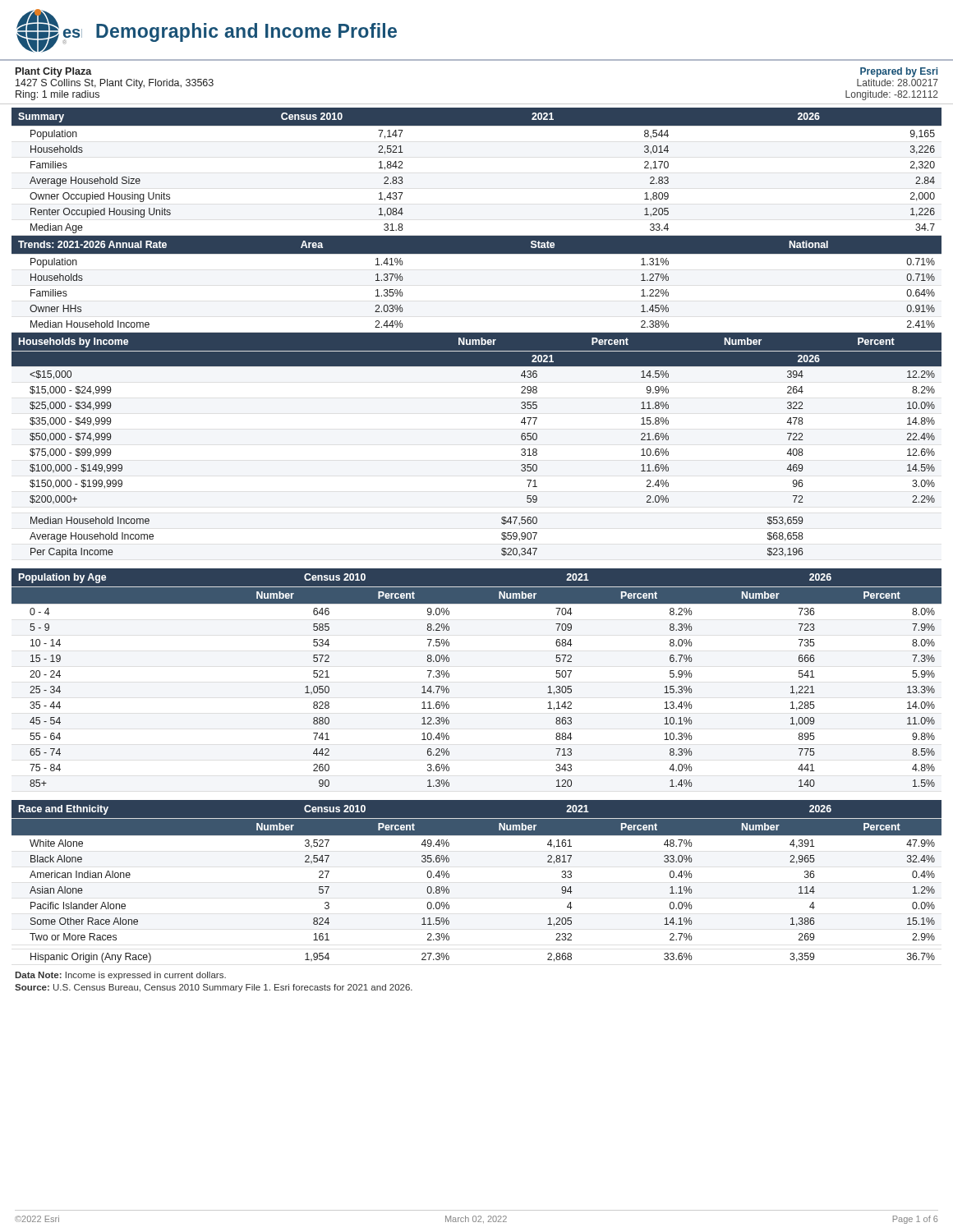Locate the table with the text "Households by Income"

tap(476, 332)
